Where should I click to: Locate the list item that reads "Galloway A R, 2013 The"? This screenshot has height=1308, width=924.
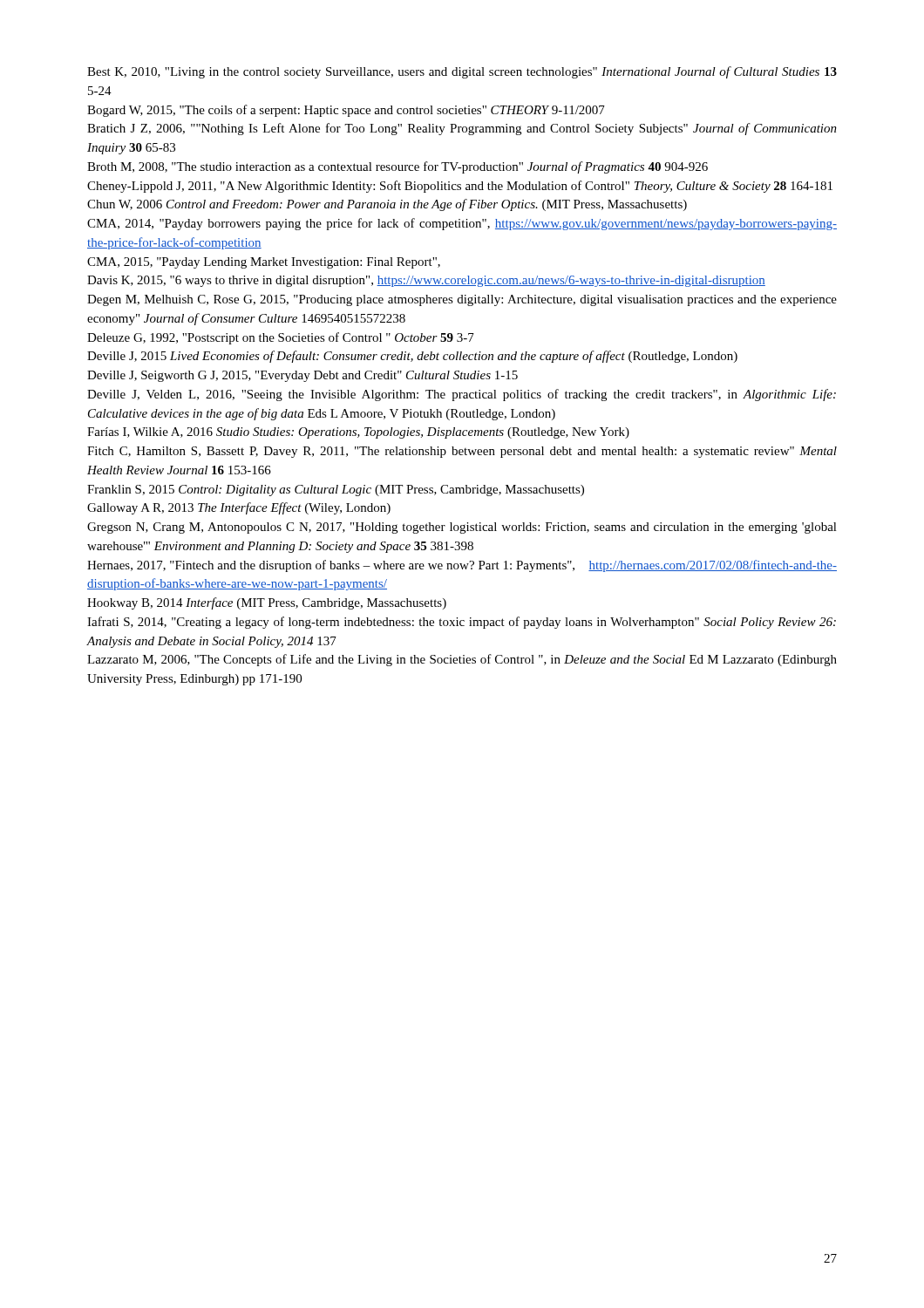point(239,508)
